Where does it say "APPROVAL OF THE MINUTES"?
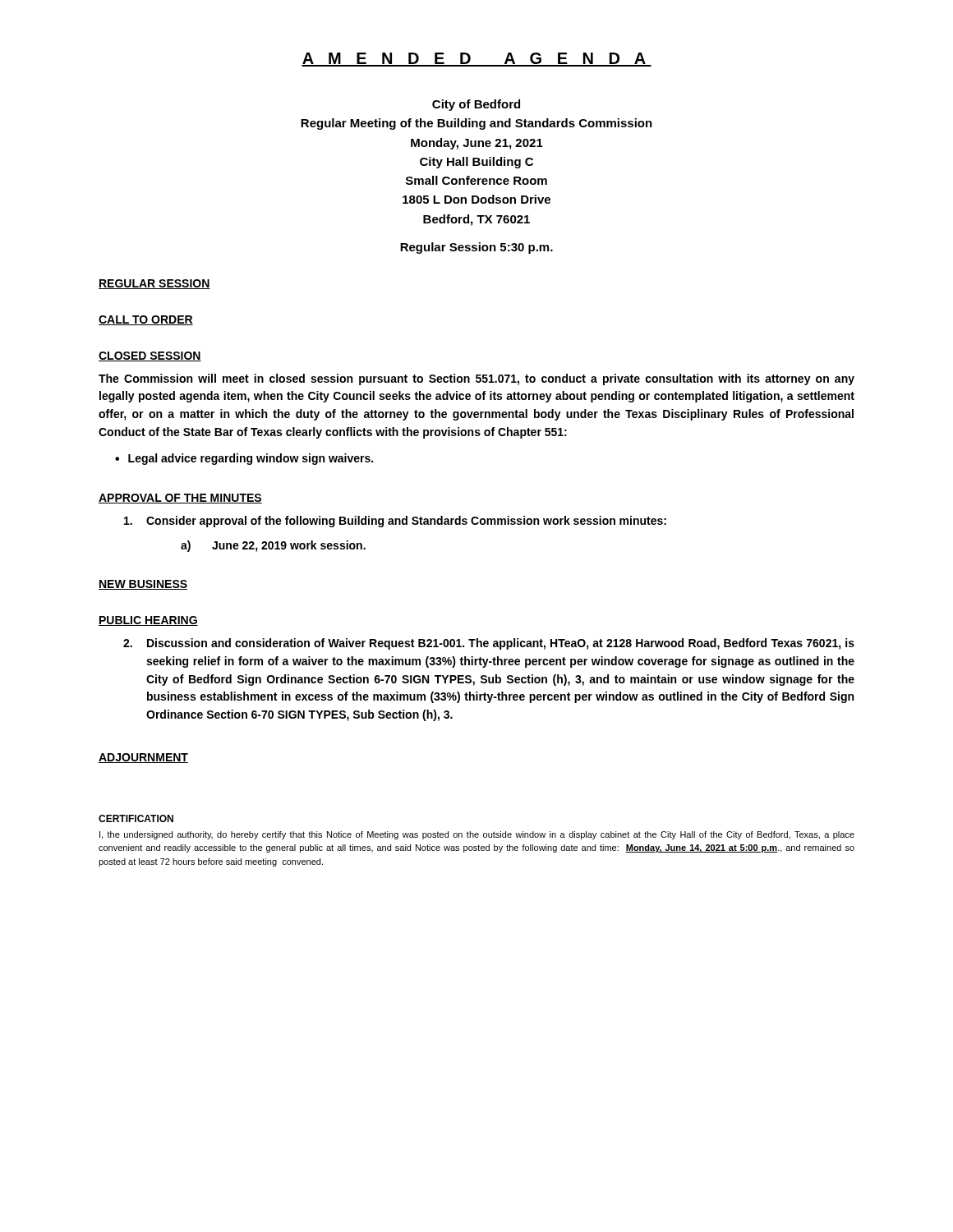953x1232 pixels. tap(180, 498)
